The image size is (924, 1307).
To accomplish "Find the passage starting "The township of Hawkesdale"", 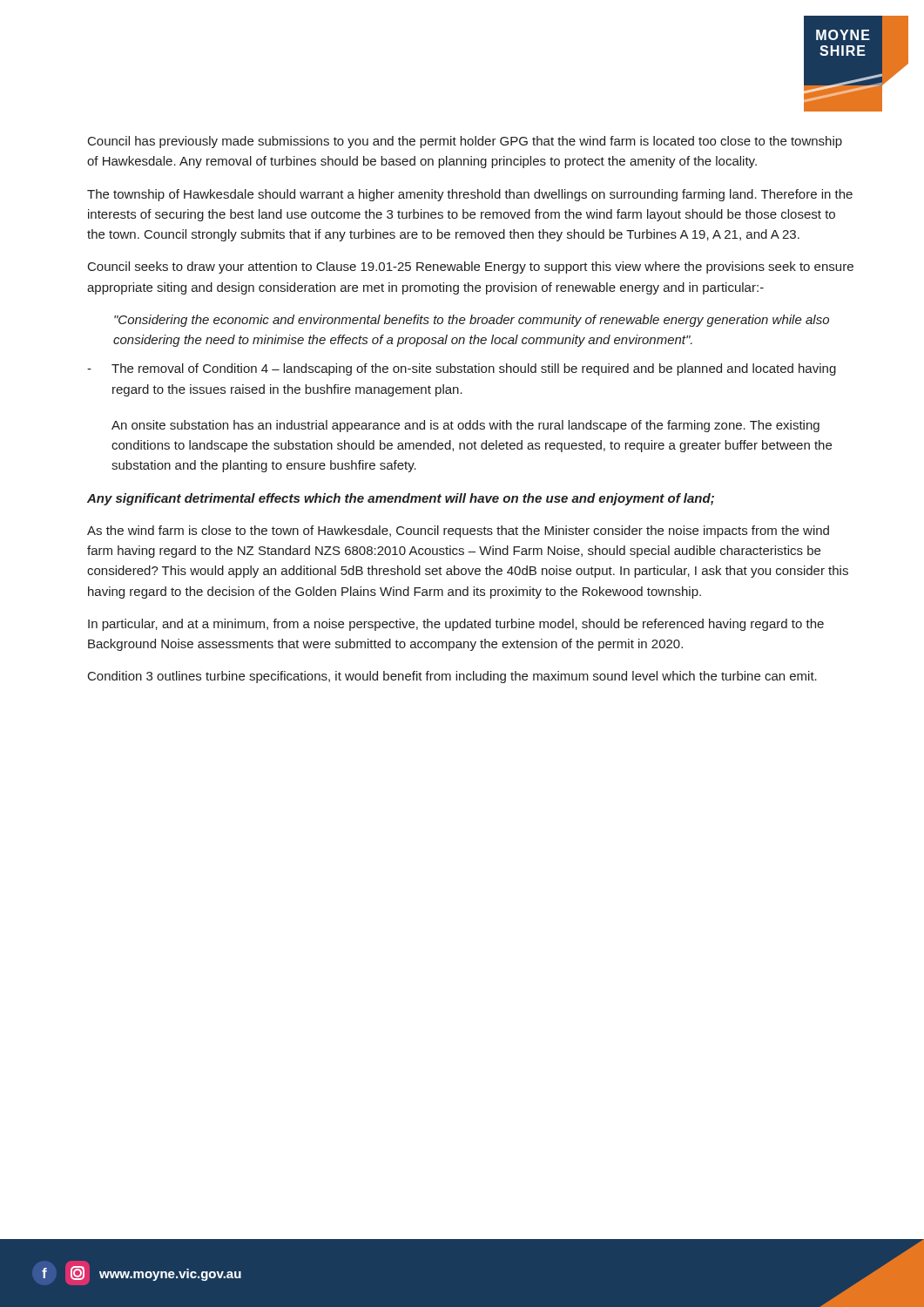I will click(471, 214).
